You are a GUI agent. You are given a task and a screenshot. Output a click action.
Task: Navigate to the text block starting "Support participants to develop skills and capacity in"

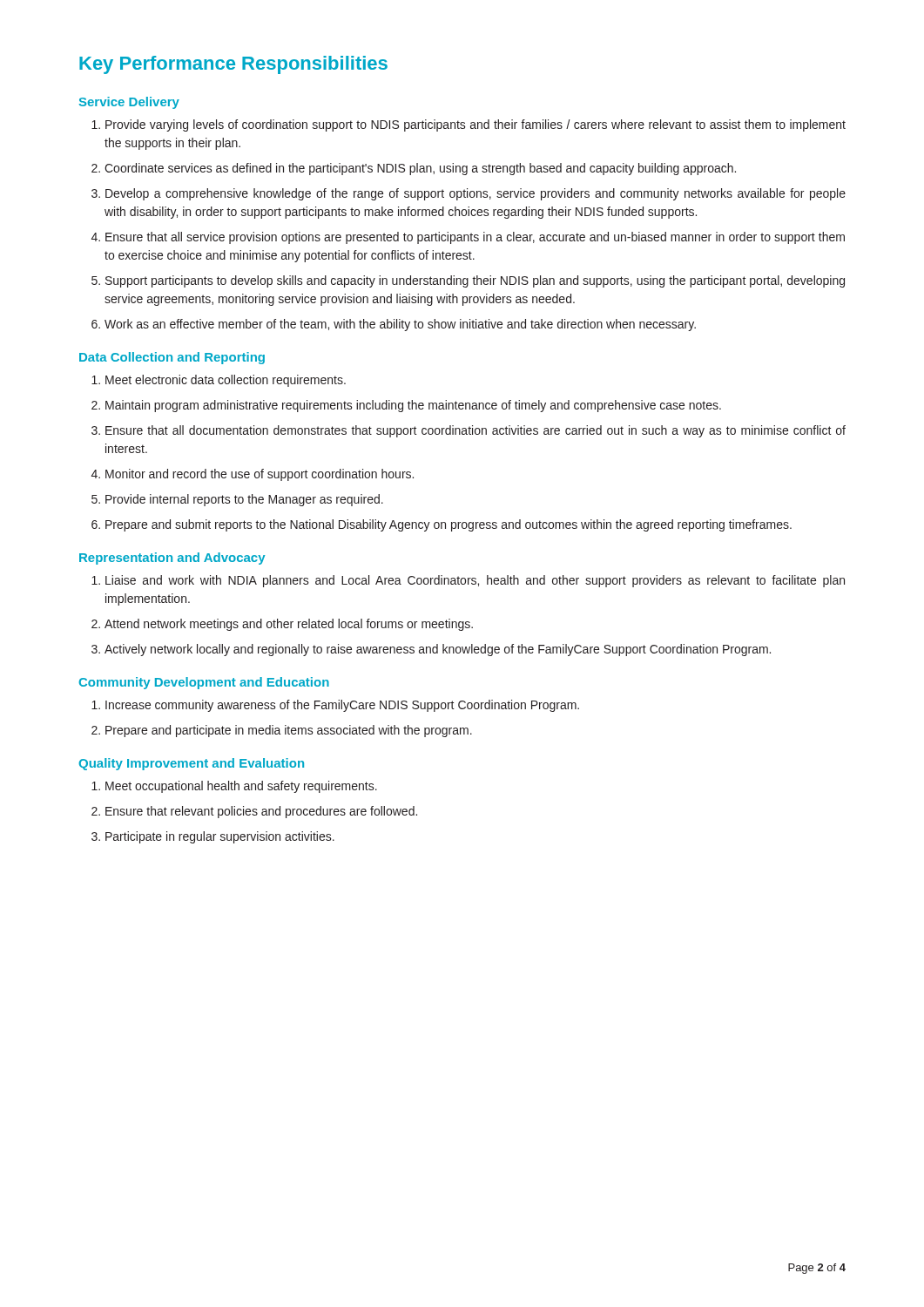click(x=475, y=290)
